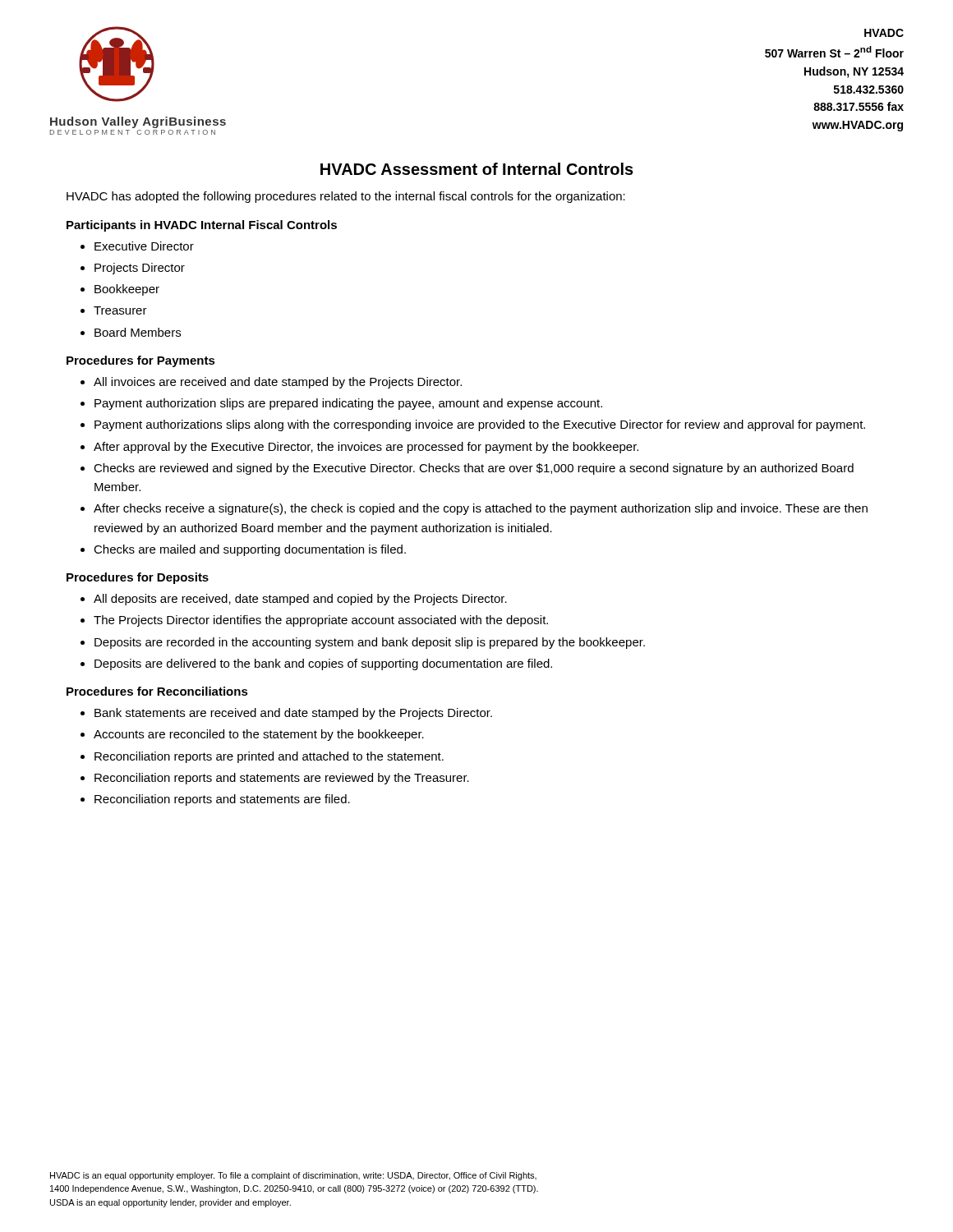The width and height of the screenshot is (953, 1232).
Task: Point to the text block starting "Procedures for Payments"
Action: tap(140, 360)
